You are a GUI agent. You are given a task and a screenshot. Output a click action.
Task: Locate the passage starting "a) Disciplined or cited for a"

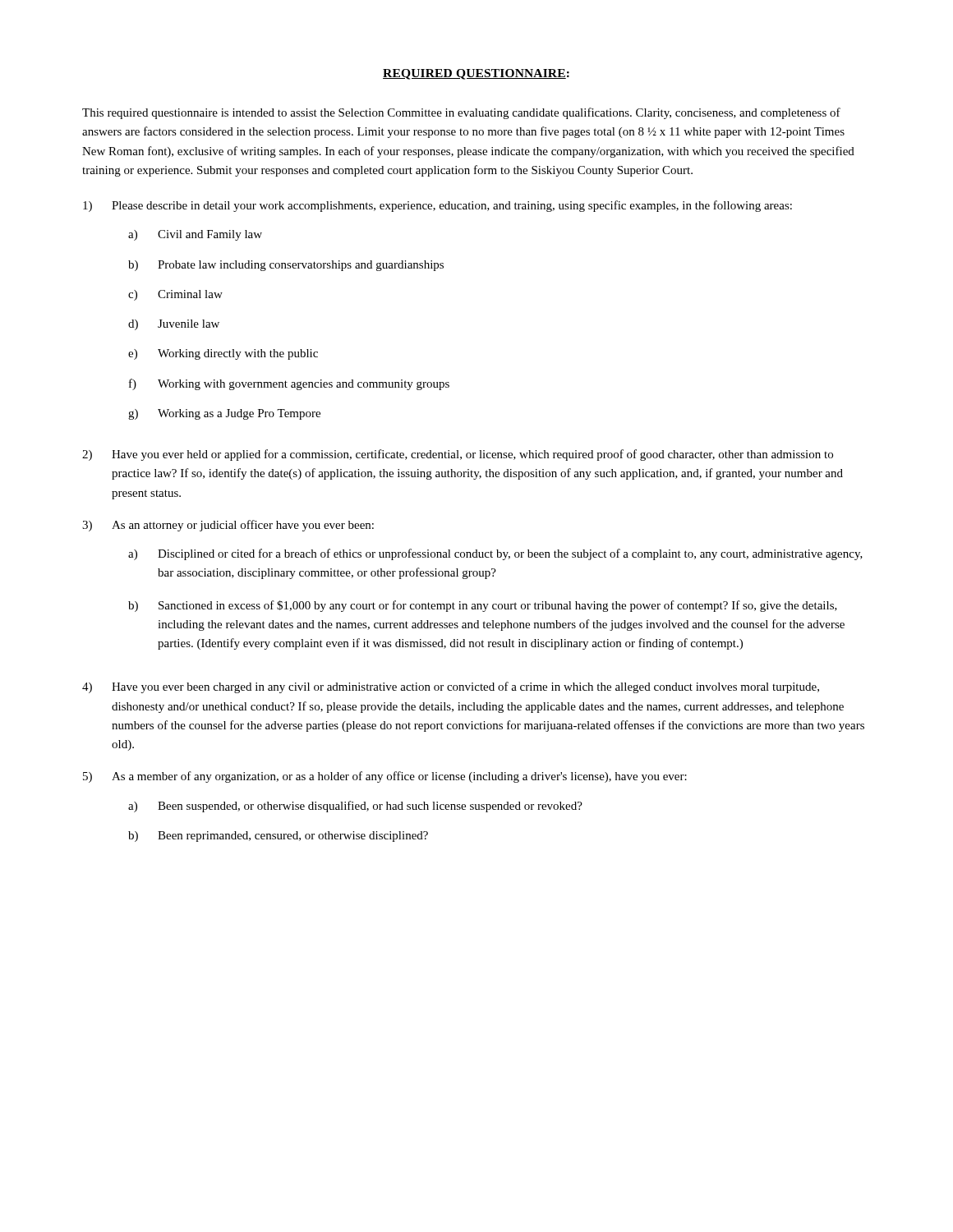click(x=500, y=564)
